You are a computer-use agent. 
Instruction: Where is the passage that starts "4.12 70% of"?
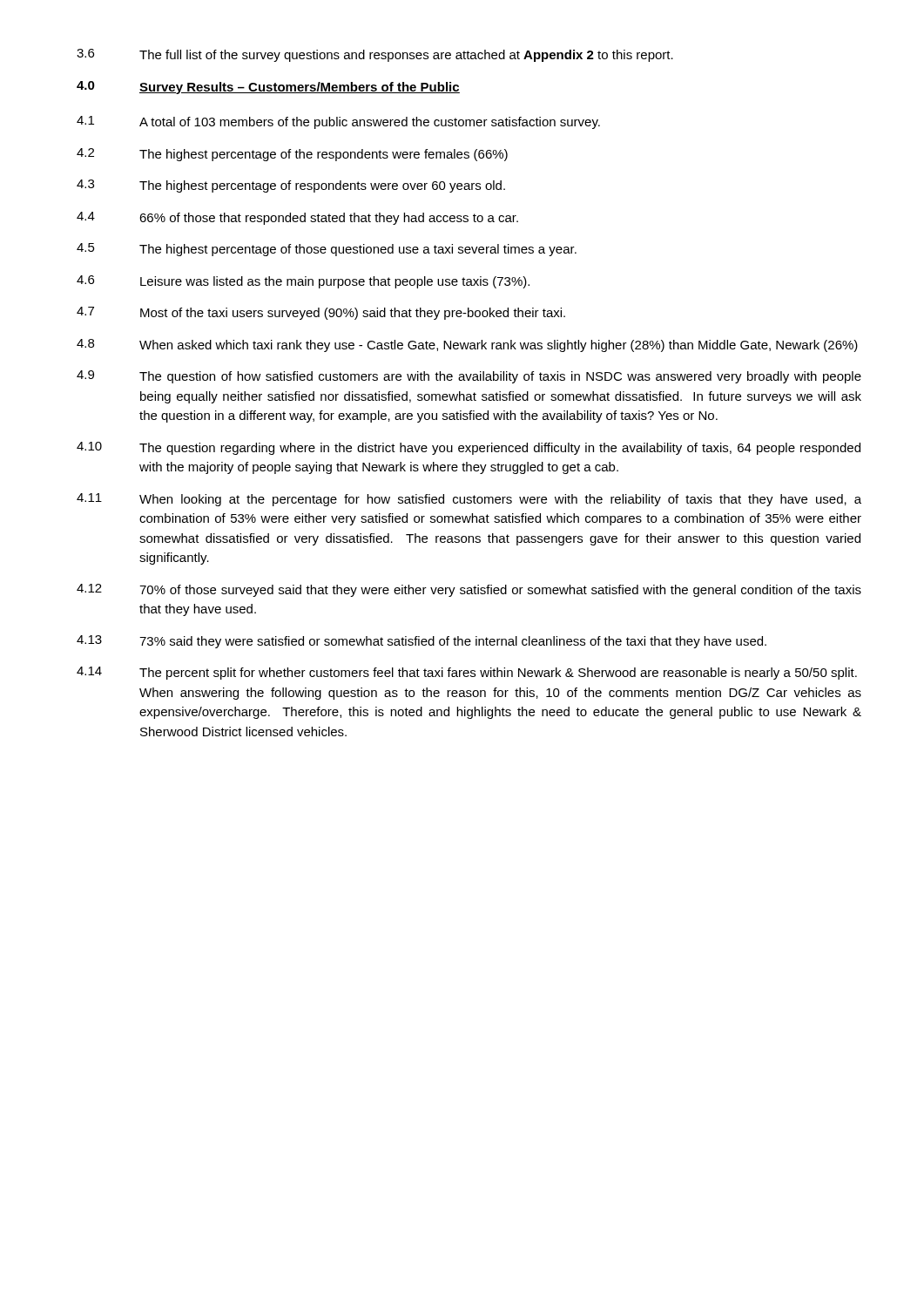469,600
